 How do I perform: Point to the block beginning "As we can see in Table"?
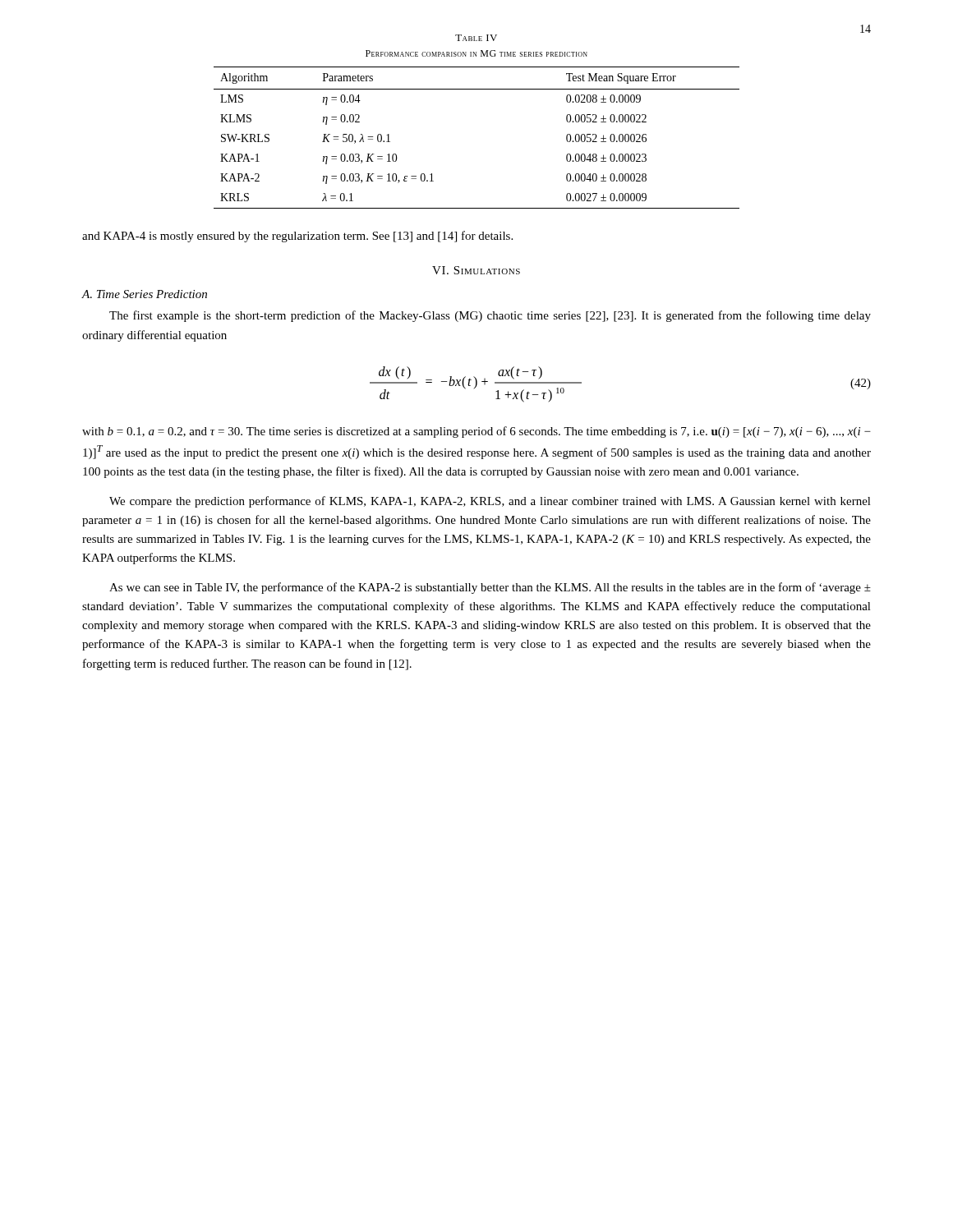476,625
